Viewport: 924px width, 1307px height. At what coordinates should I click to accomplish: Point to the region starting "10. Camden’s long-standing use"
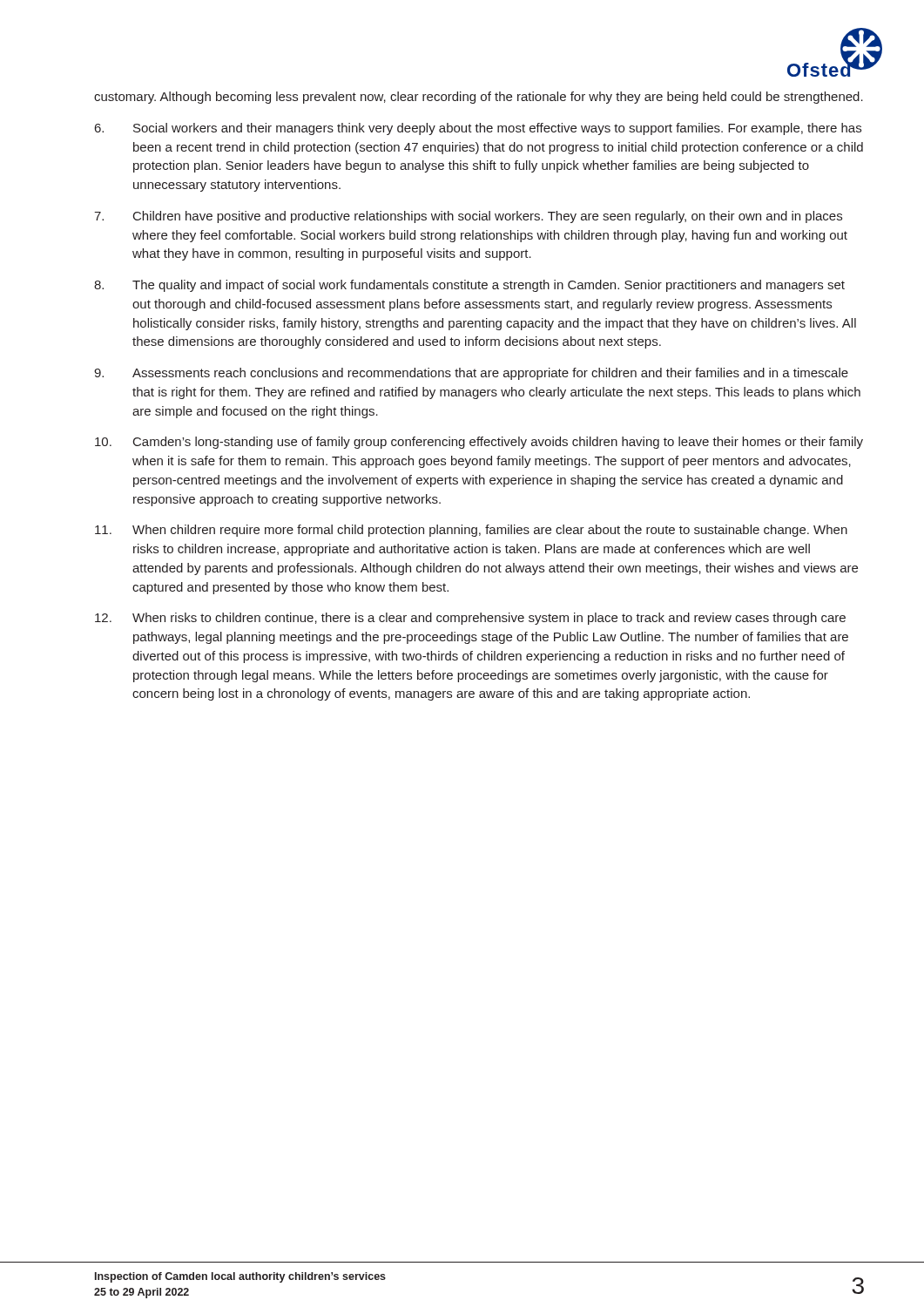tap(479, 470)
